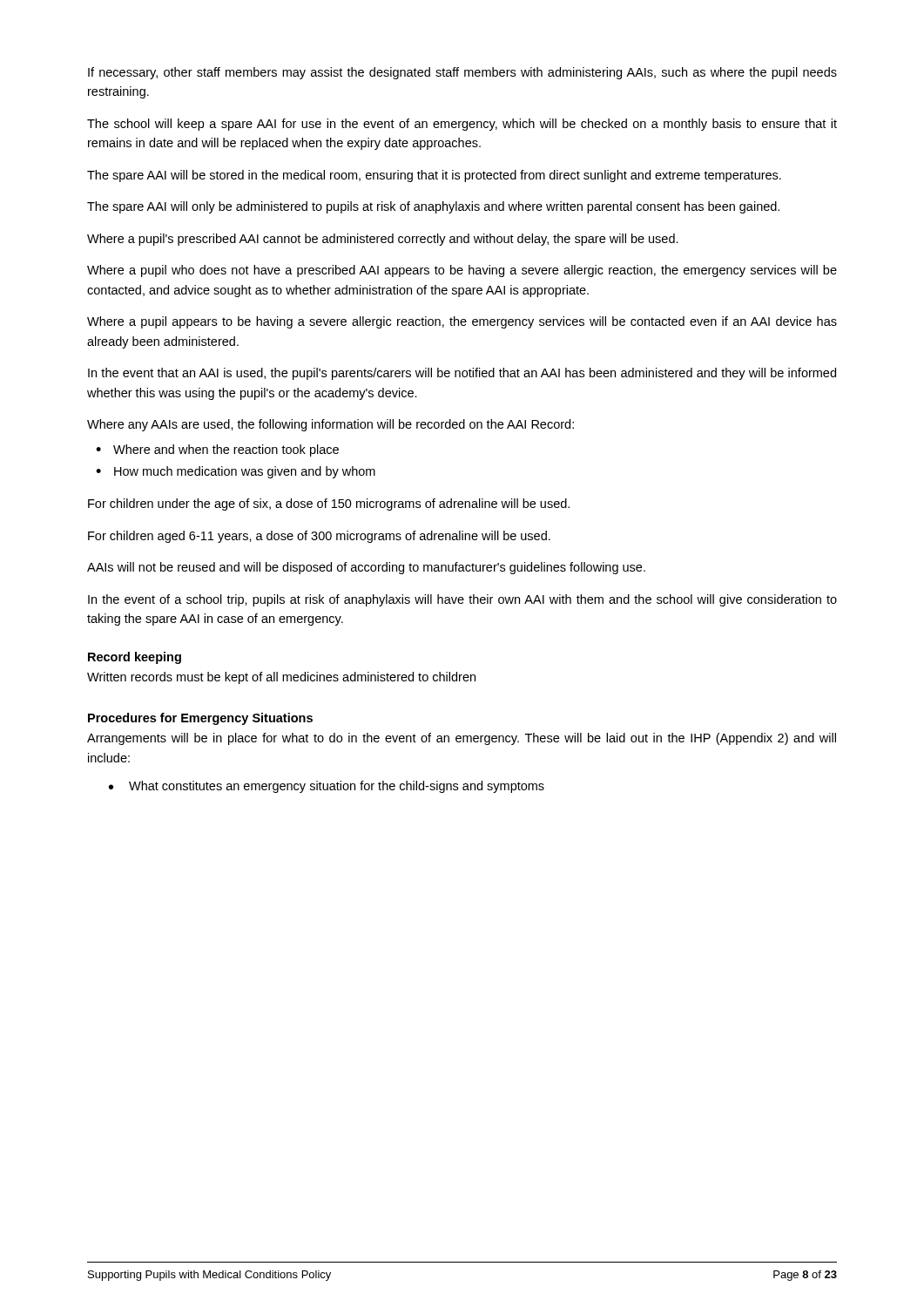Click on the text block that says "AAIs will not be"
The height and width of the screenshot is (1307, 924).
[367, 567]
